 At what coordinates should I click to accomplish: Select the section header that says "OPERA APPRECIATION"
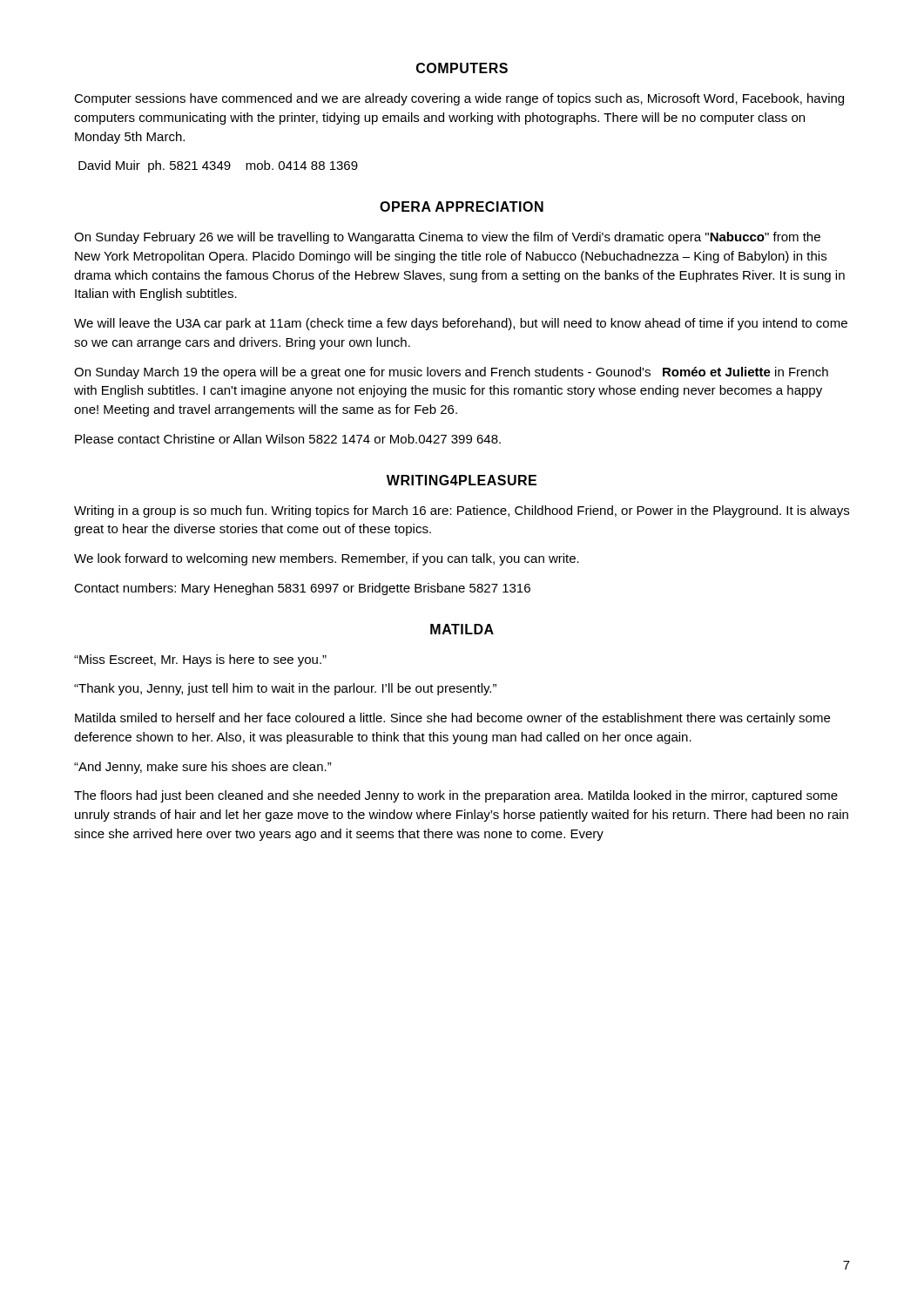point(462,207)
